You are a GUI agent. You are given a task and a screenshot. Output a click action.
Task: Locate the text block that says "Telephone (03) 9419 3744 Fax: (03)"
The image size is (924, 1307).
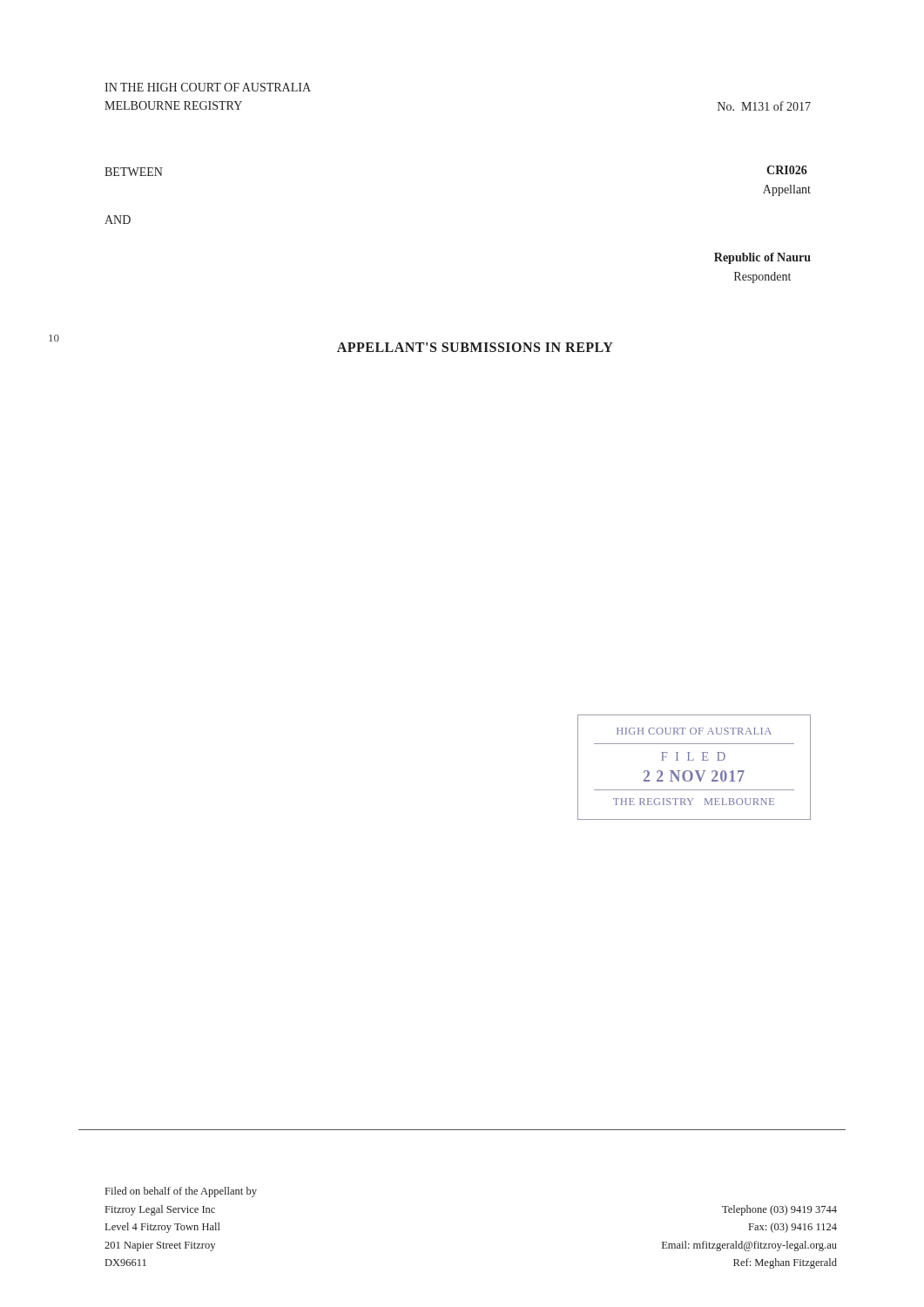coord(749,1236)
